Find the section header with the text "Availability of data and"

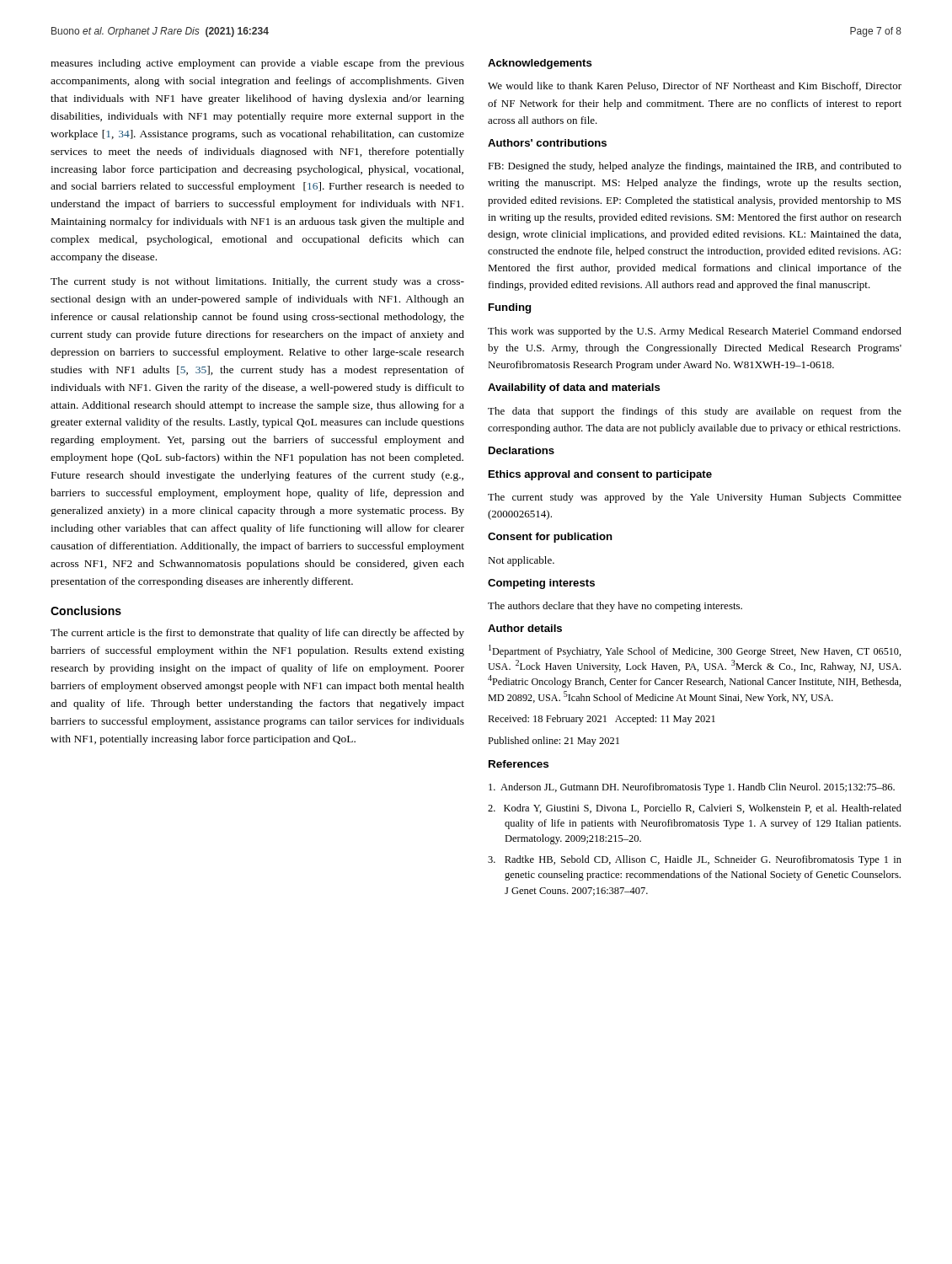point(574,388)
